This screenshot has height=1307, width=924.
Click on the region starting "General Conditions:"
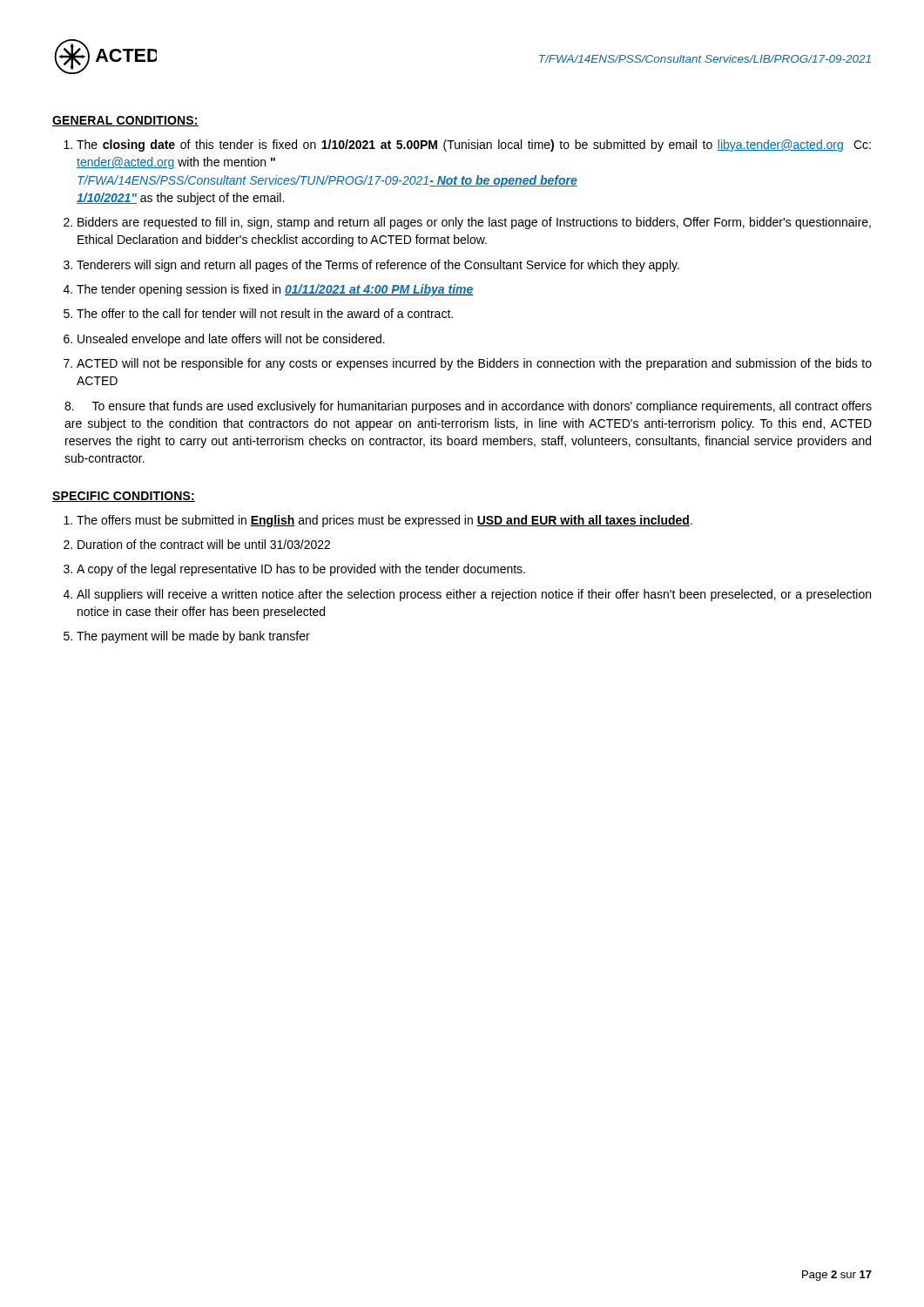click(125, 120)
